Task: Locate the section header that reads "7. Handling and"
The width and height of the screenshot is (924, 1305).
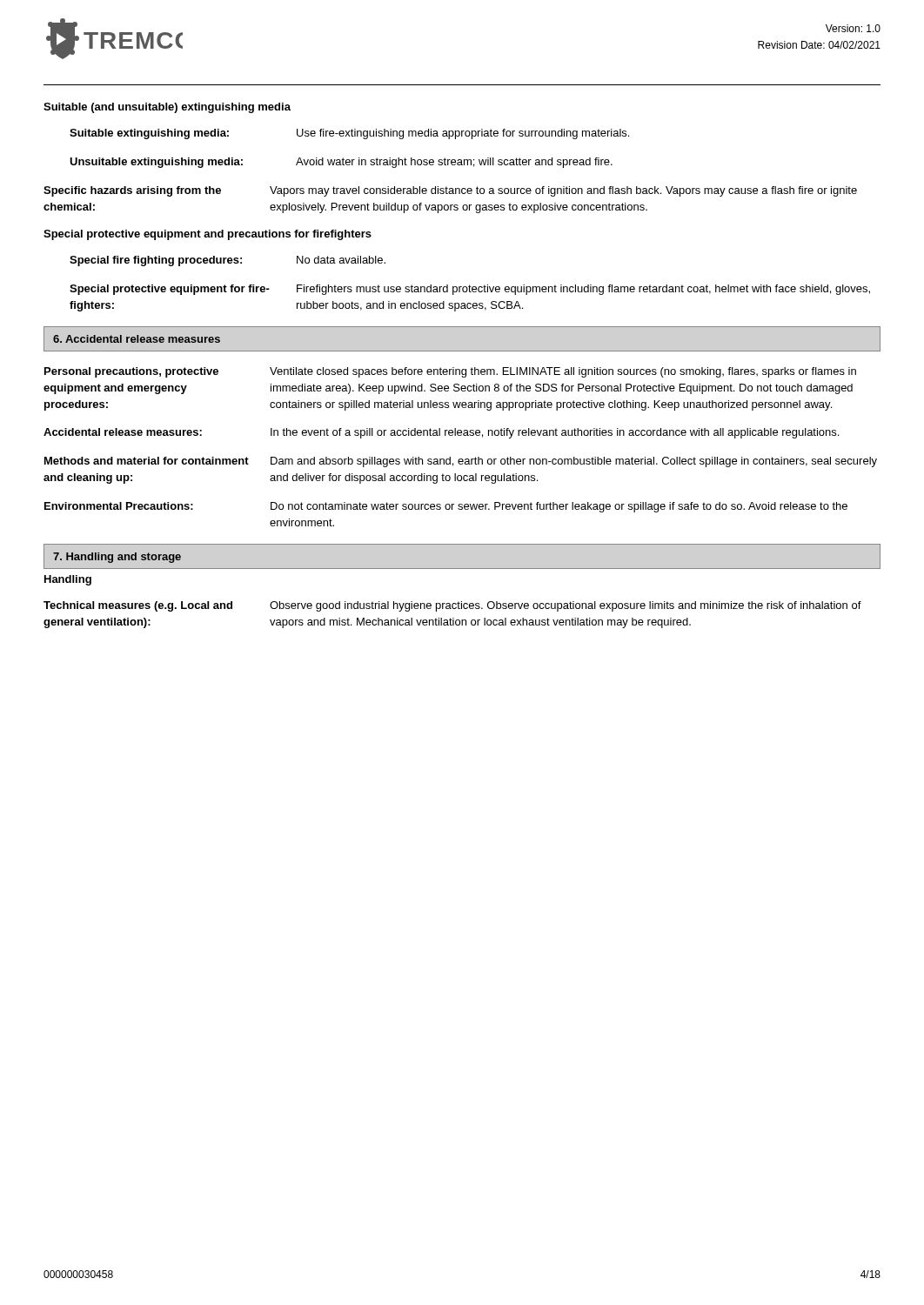Action: [117, 556]
